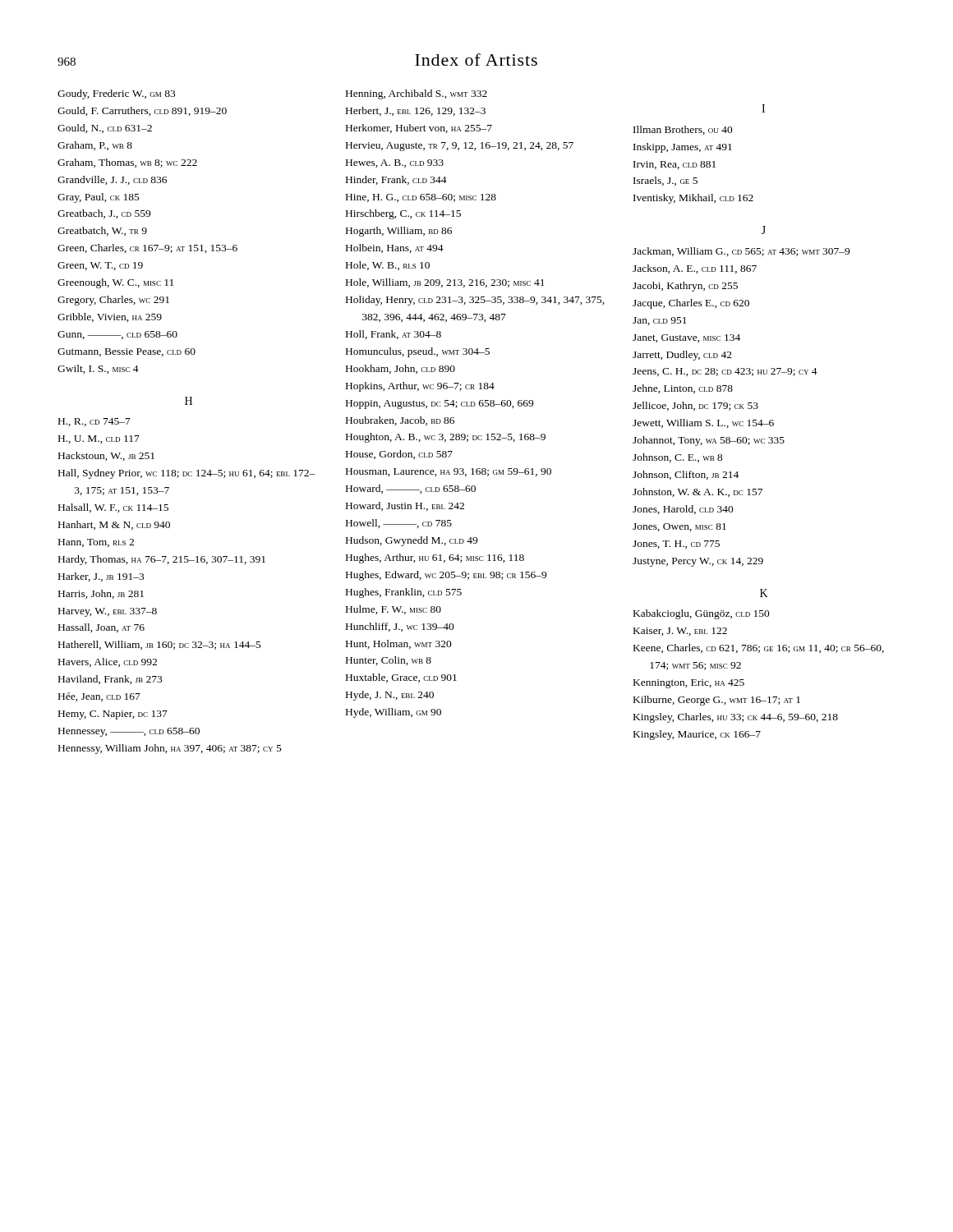The width and height of the screenshot is (953, 1232).
Task: Locate the list item that reads "Green, Charles, cr 167–9; at 151, 153–6"
Action: pos(147,248)
